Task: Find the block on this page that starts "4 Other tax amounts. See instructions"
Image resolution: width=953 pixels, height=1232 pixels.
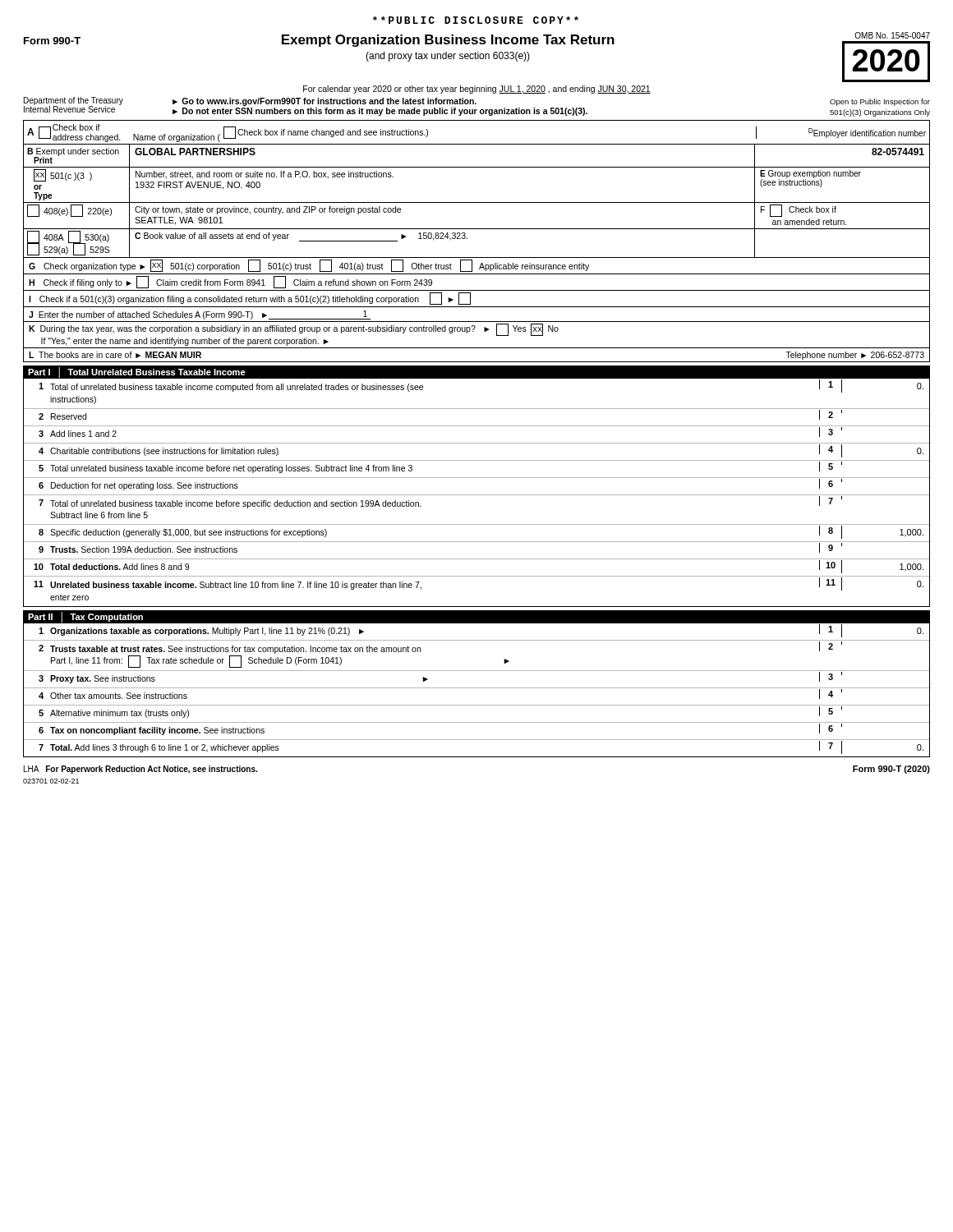Action: coord(476,696)
